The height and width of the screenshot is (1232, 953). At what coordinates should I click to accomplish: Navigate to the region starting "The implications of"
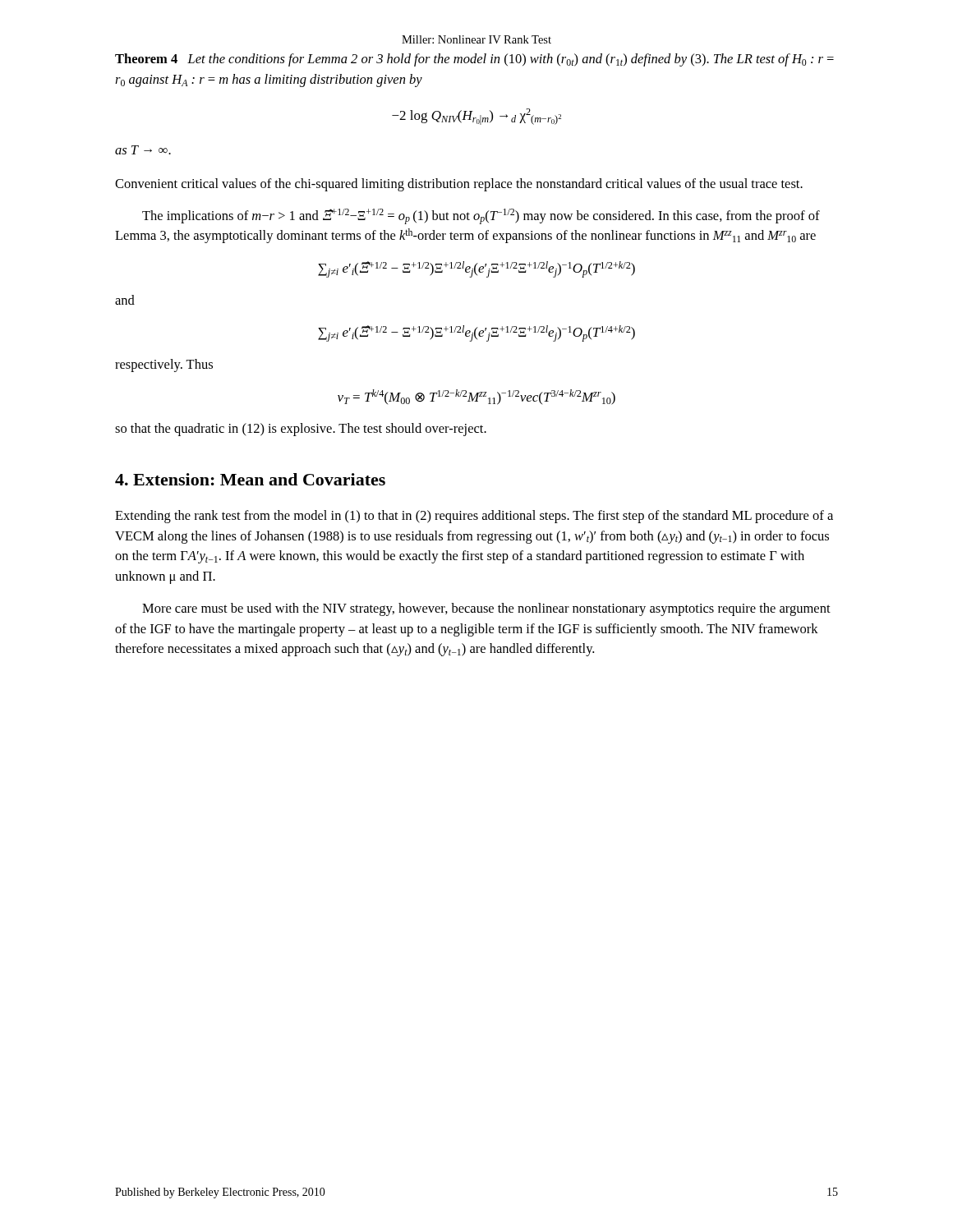pyautogui.click(x=467, y=226)
